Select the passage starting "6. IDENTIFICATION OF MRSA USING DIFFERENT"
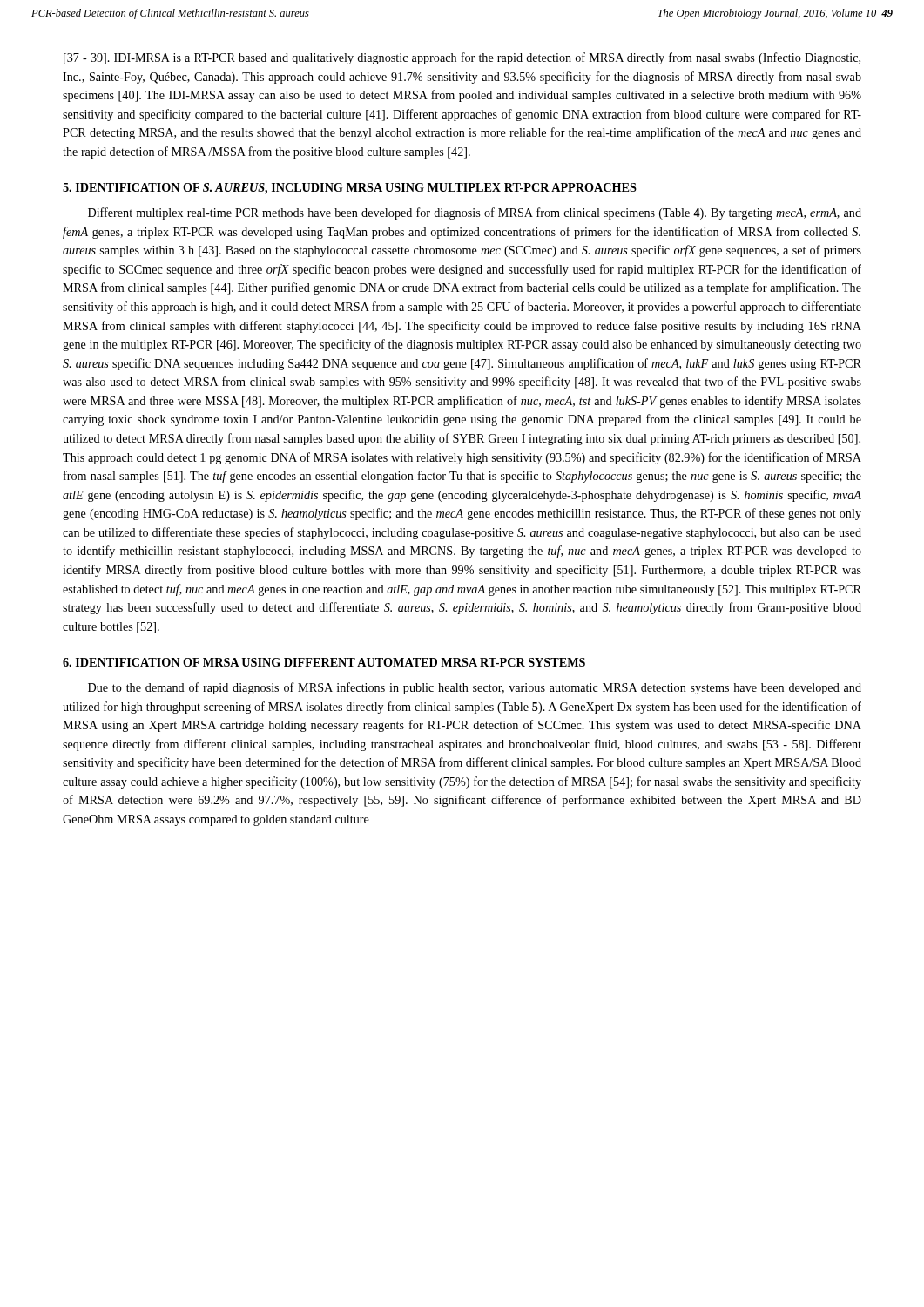Viewport: 924px width, 1307px height. point(324,663)
